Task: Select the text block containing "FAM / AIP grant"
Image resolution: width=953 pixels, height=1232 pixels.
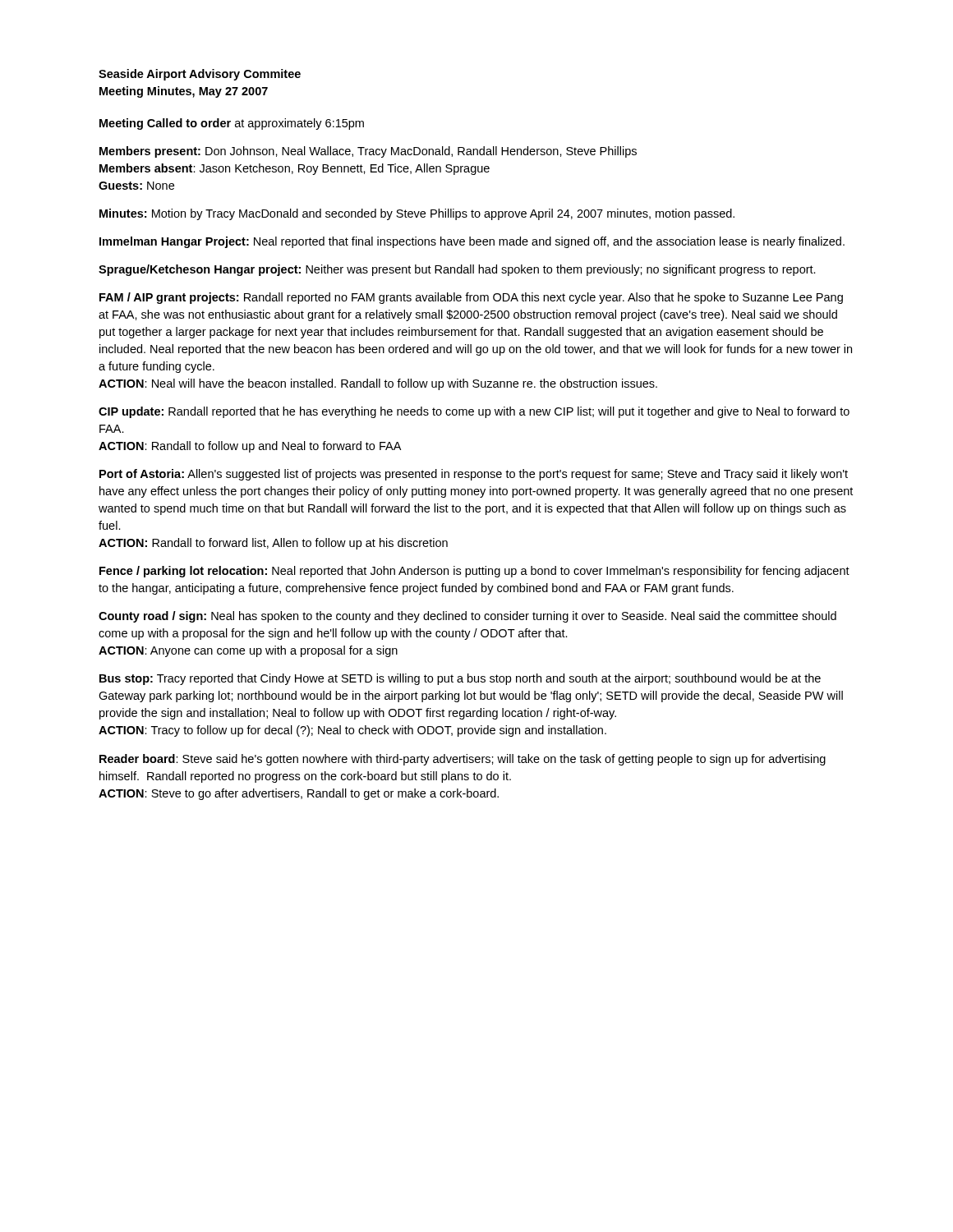Action: pos(476,341)
